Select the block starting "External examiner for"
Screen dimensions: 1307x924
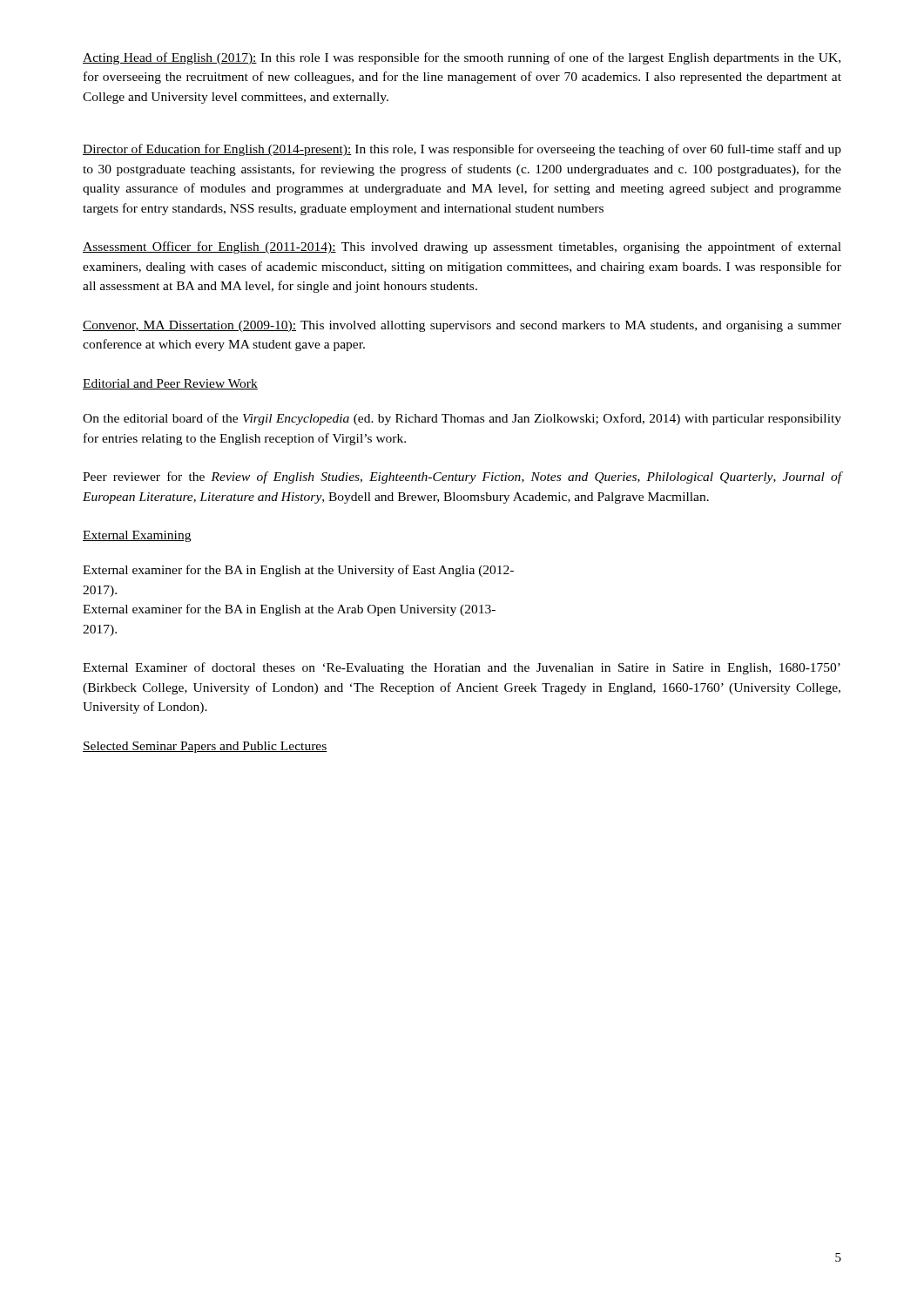tap(462, 600)
